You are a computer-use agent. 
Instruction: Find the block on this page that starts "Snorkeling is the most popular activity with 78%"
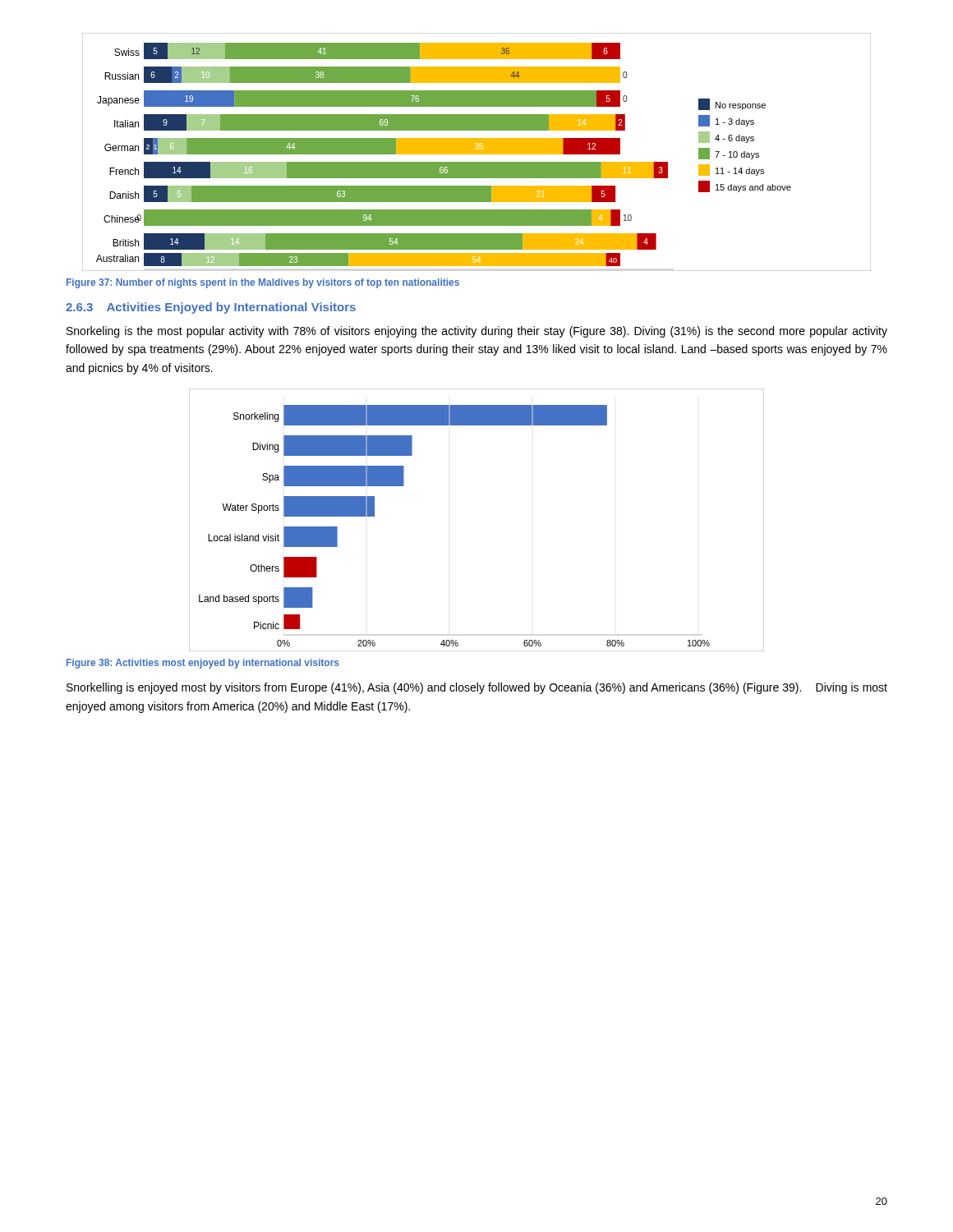(x=476, y=349)
